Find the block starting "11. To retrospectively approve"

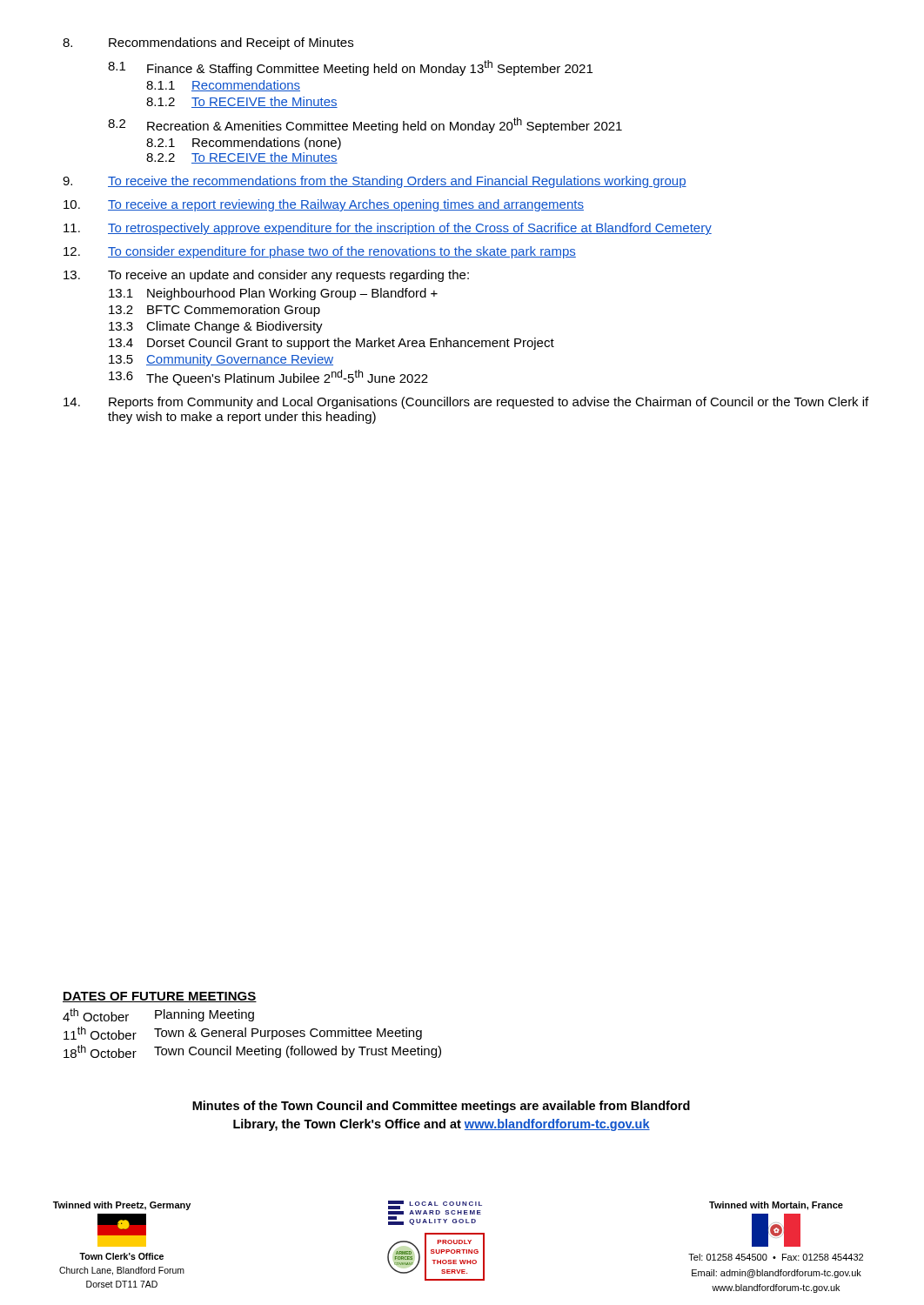point(467,228)
